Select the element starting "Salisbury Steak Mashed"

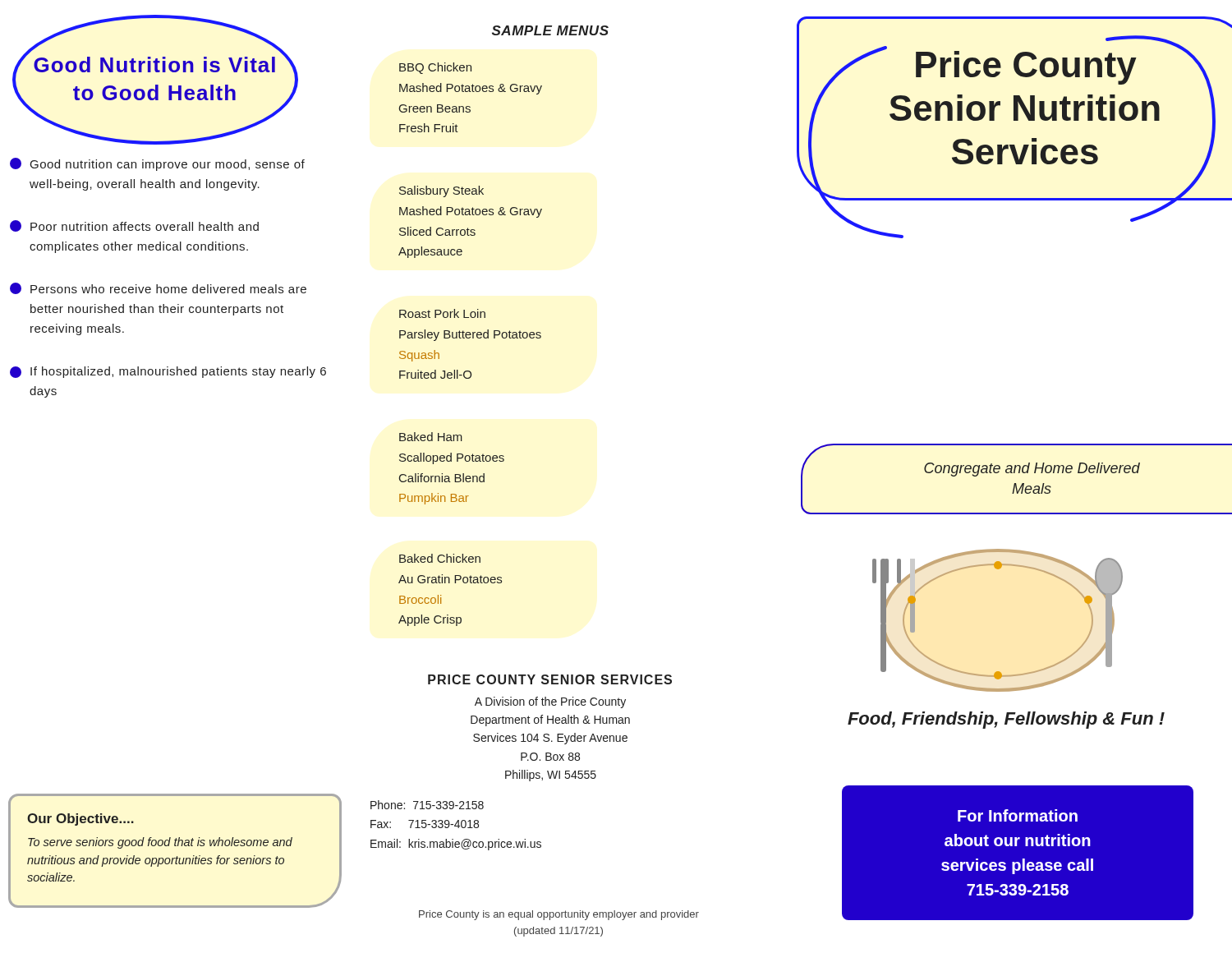pos(483,221)
